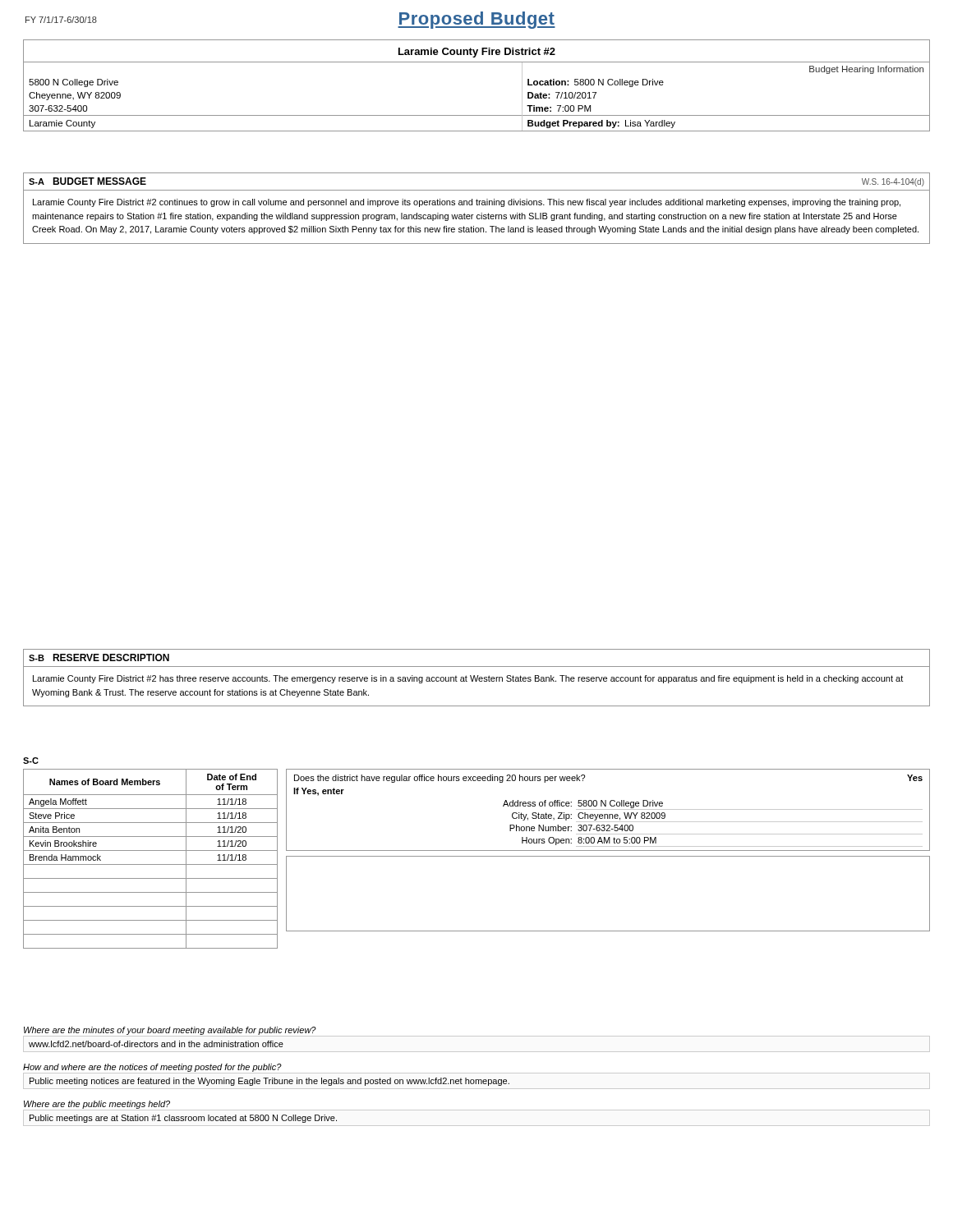
Task: Point to the text starting "How and where are the notices"
Action: click(152, 1067)
